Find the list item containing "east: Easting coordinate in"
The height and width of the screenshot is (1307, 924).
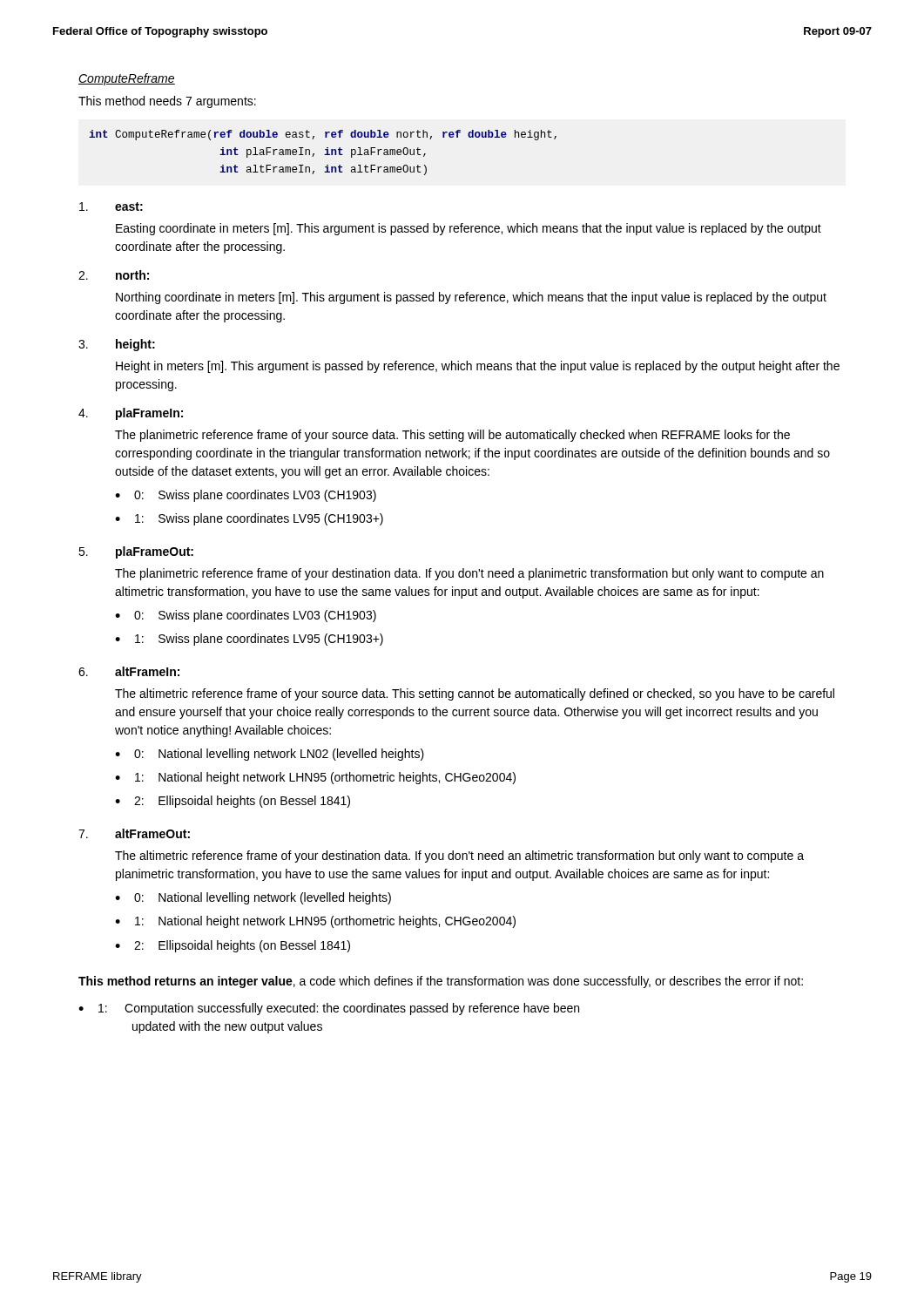[462, 229]
